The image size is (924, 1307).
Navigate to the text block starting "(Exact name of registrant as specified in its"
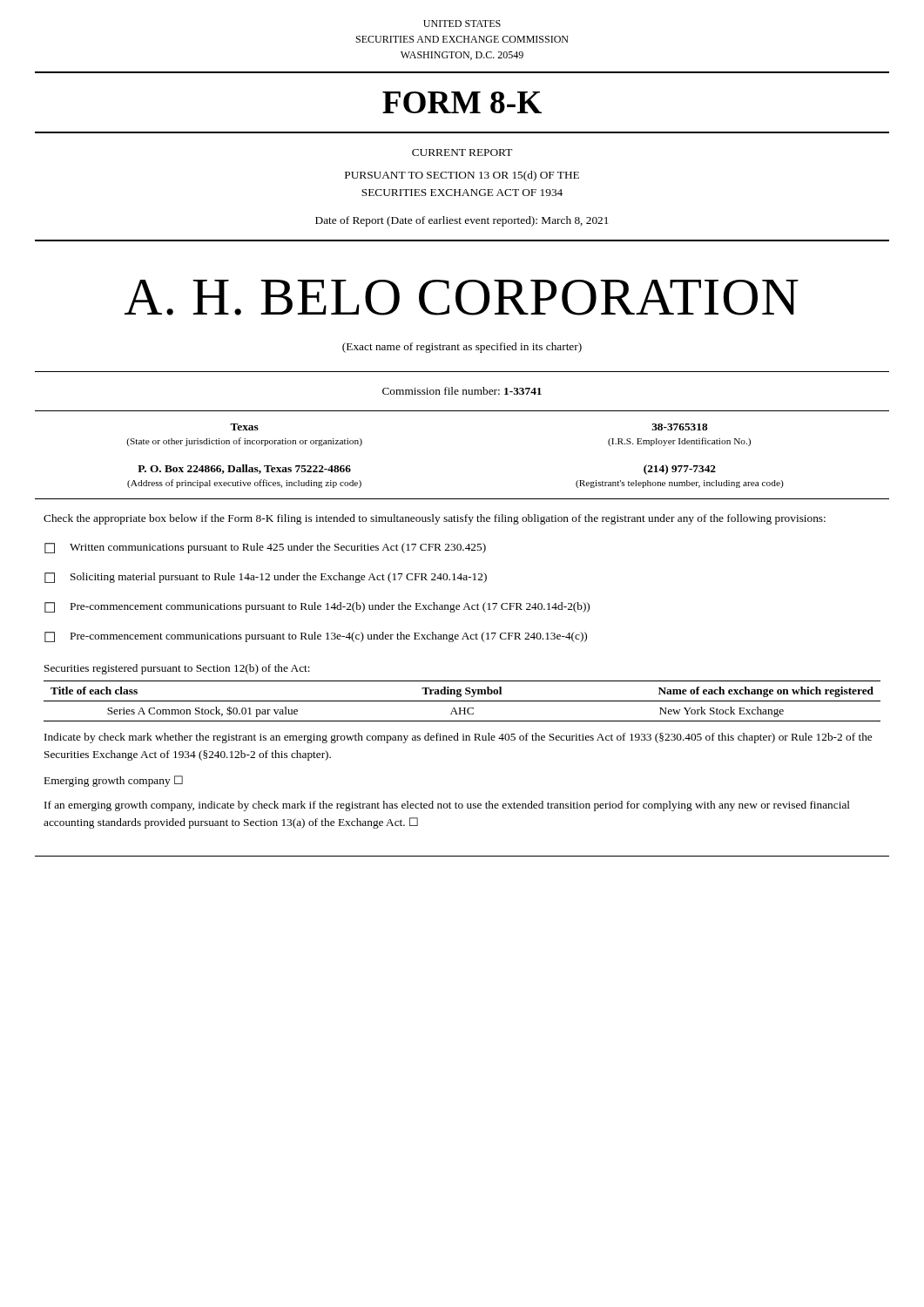(462, 346)
